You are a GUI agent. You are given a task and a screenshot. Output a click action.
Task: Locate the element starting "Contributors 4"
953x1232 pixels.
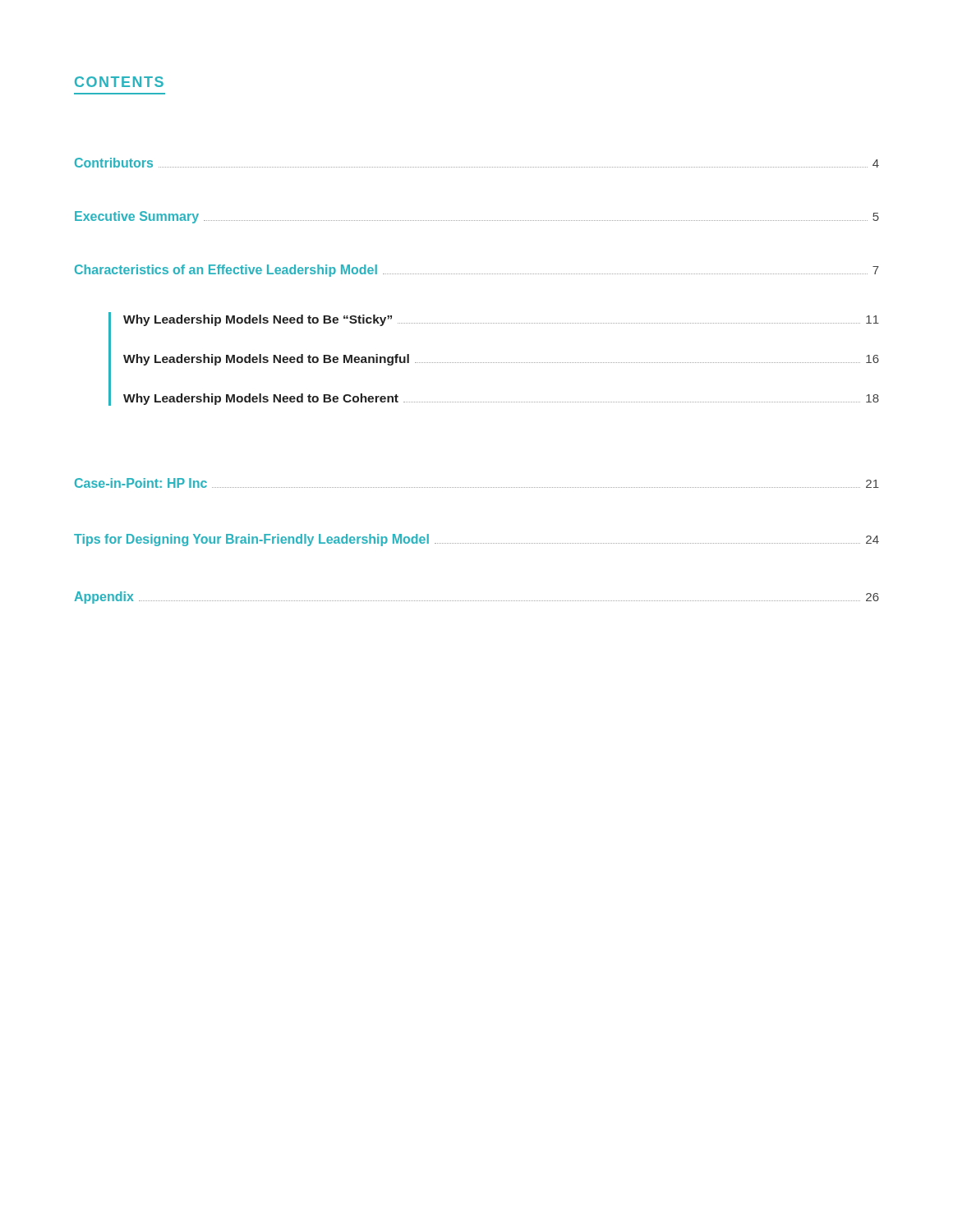point(476,163)
